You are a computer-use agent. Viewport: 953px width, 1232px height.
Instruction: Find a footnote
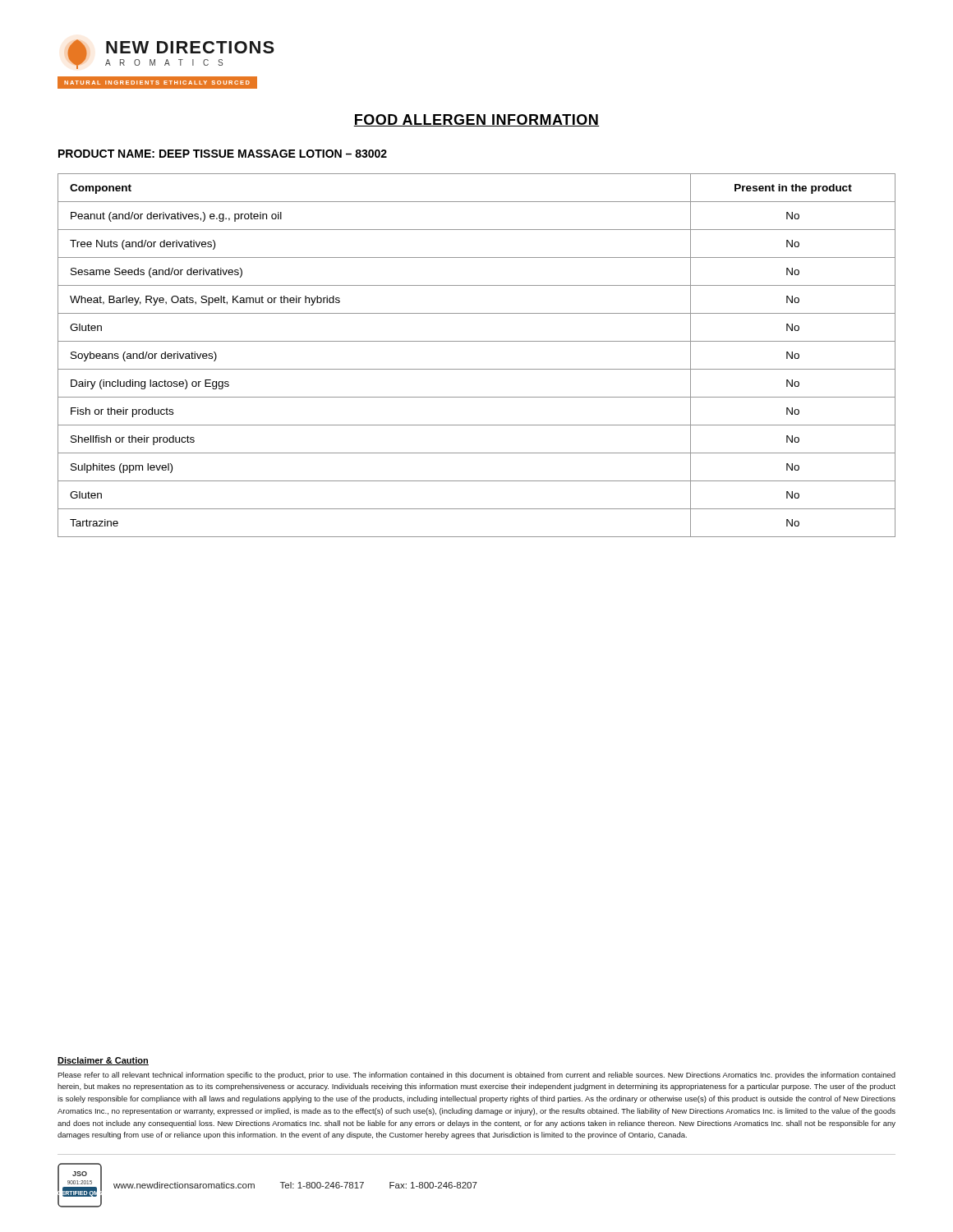click(x=476, y=1098)
